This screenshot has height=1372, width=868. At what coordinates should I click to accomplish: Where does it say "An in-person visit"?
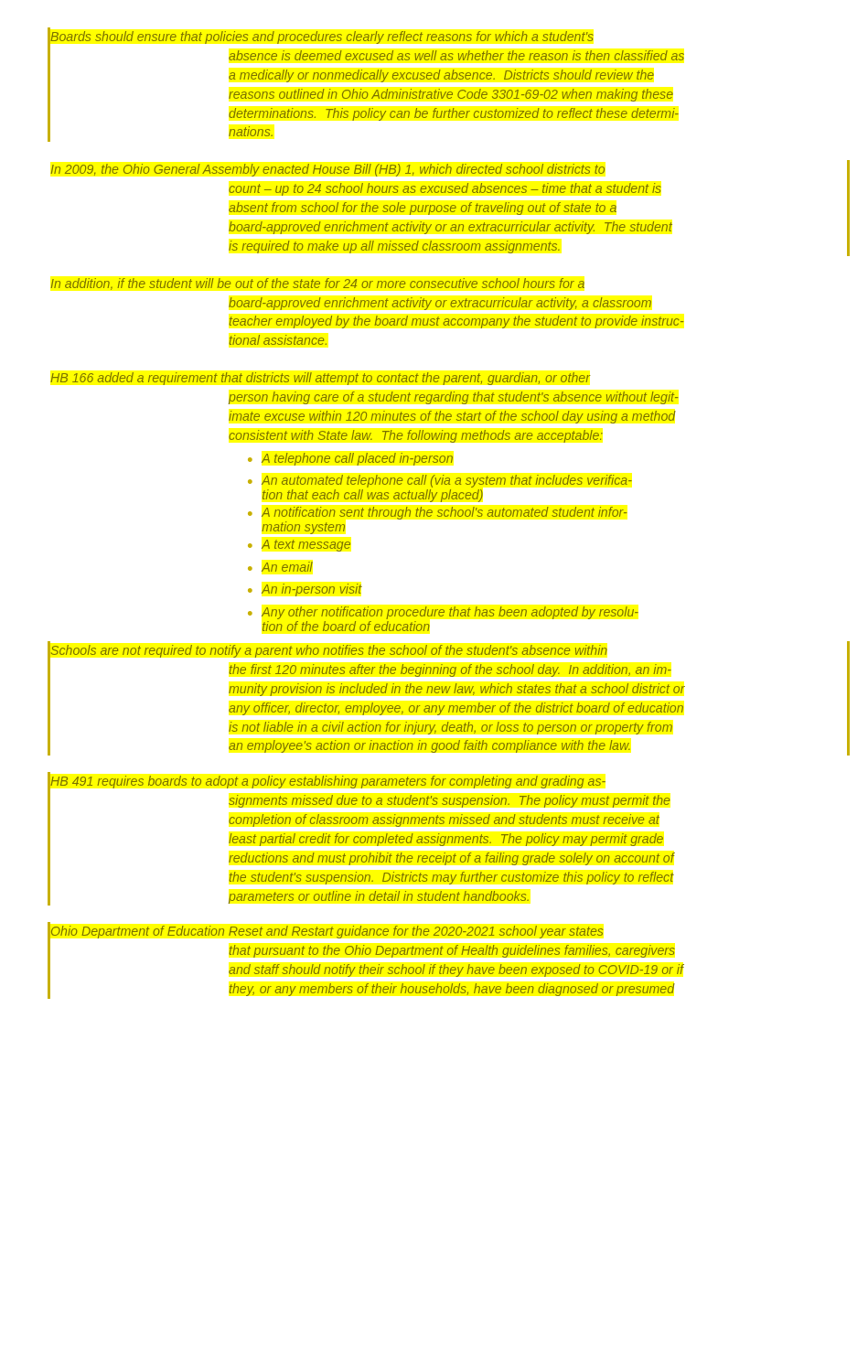[312, 589]
